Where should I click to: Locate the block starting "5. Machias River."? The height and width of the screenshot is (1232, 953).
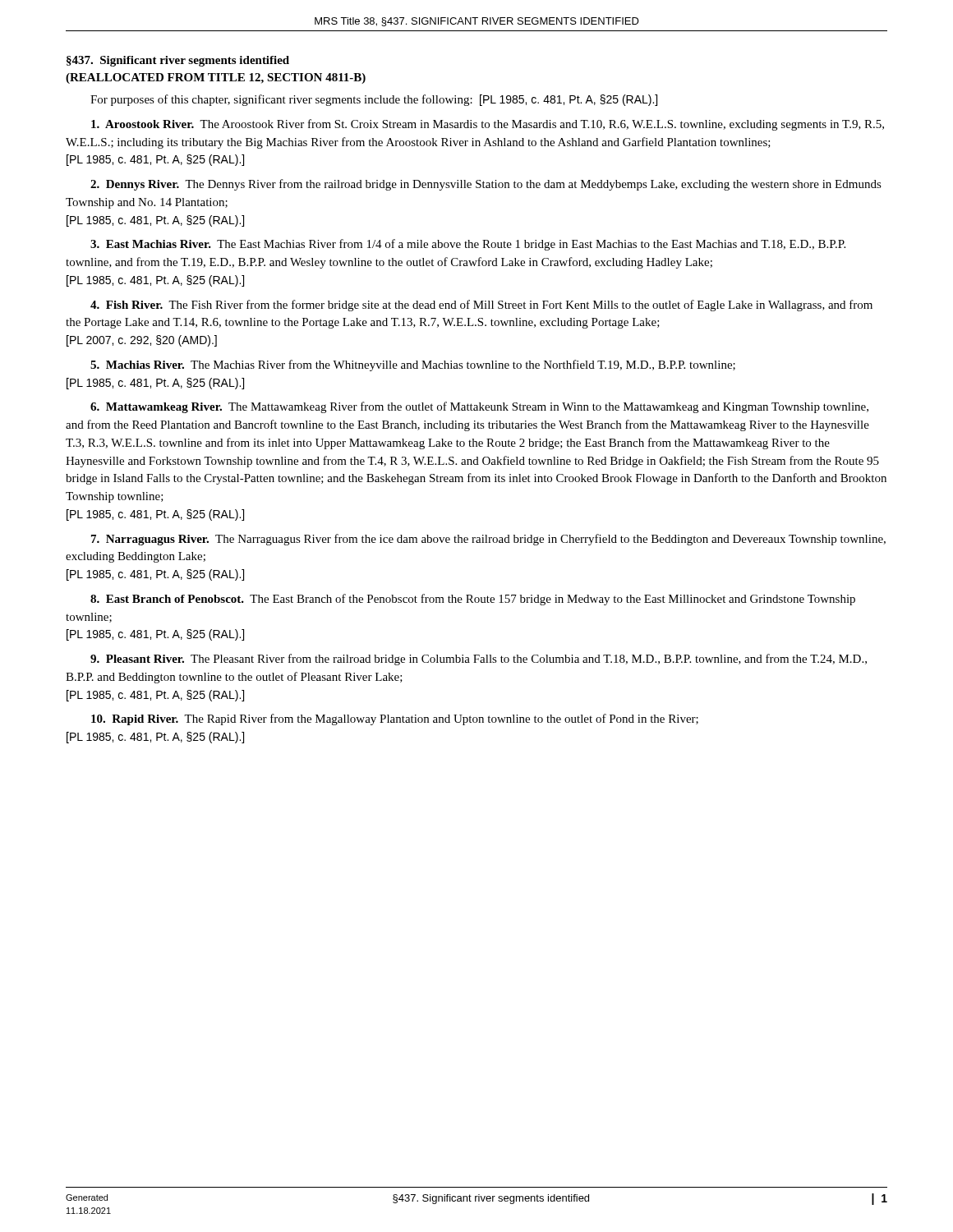click(x=401, y=373)
